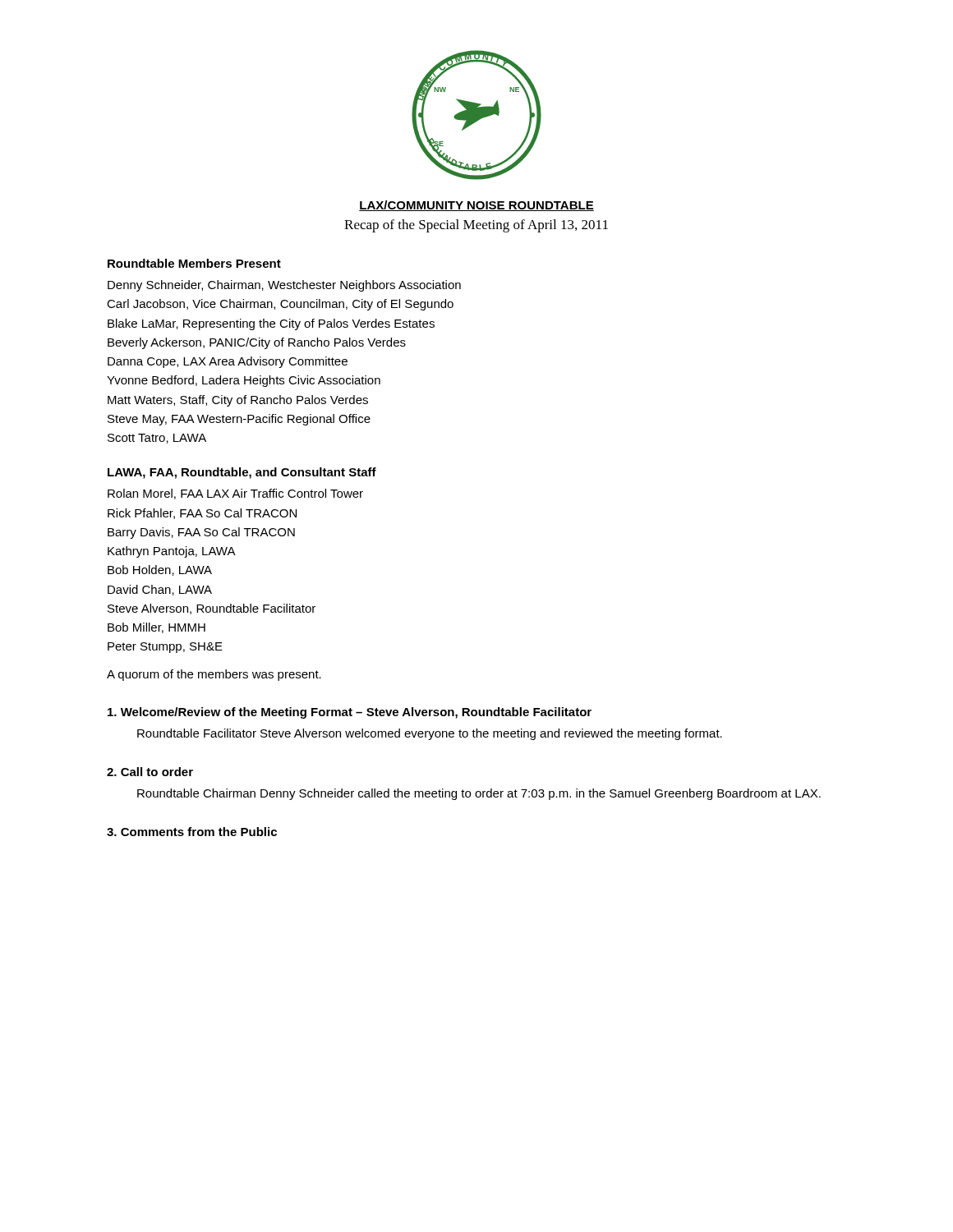Find the text block that says "Rolan Morel, FAA LAX Air Traffic"

[235, 494]
